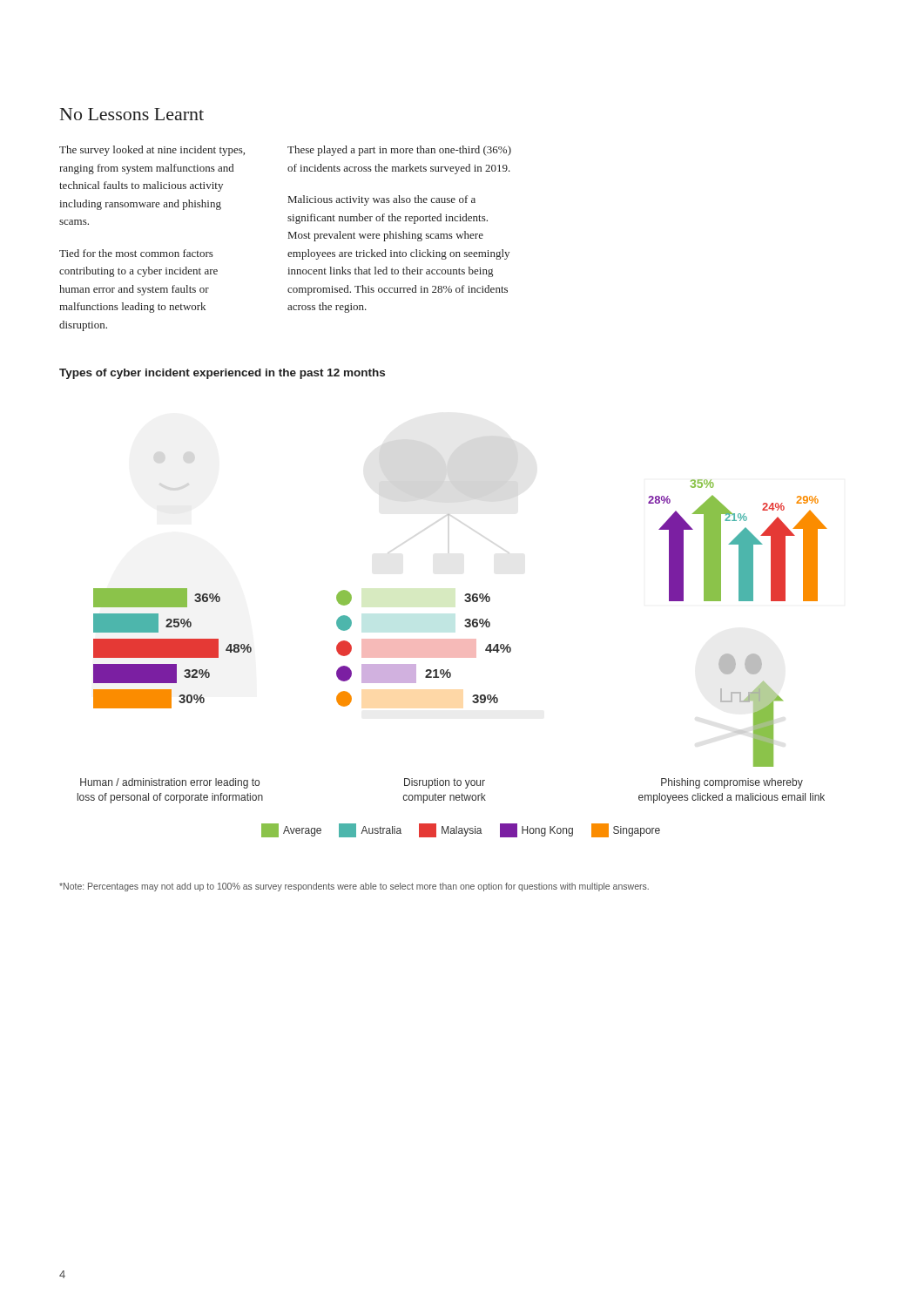Screen dimensions: 1307x924
Task: Locate the section header that opens with "Types of cyber incident experienced"
Action: click(x=222, y=372)
